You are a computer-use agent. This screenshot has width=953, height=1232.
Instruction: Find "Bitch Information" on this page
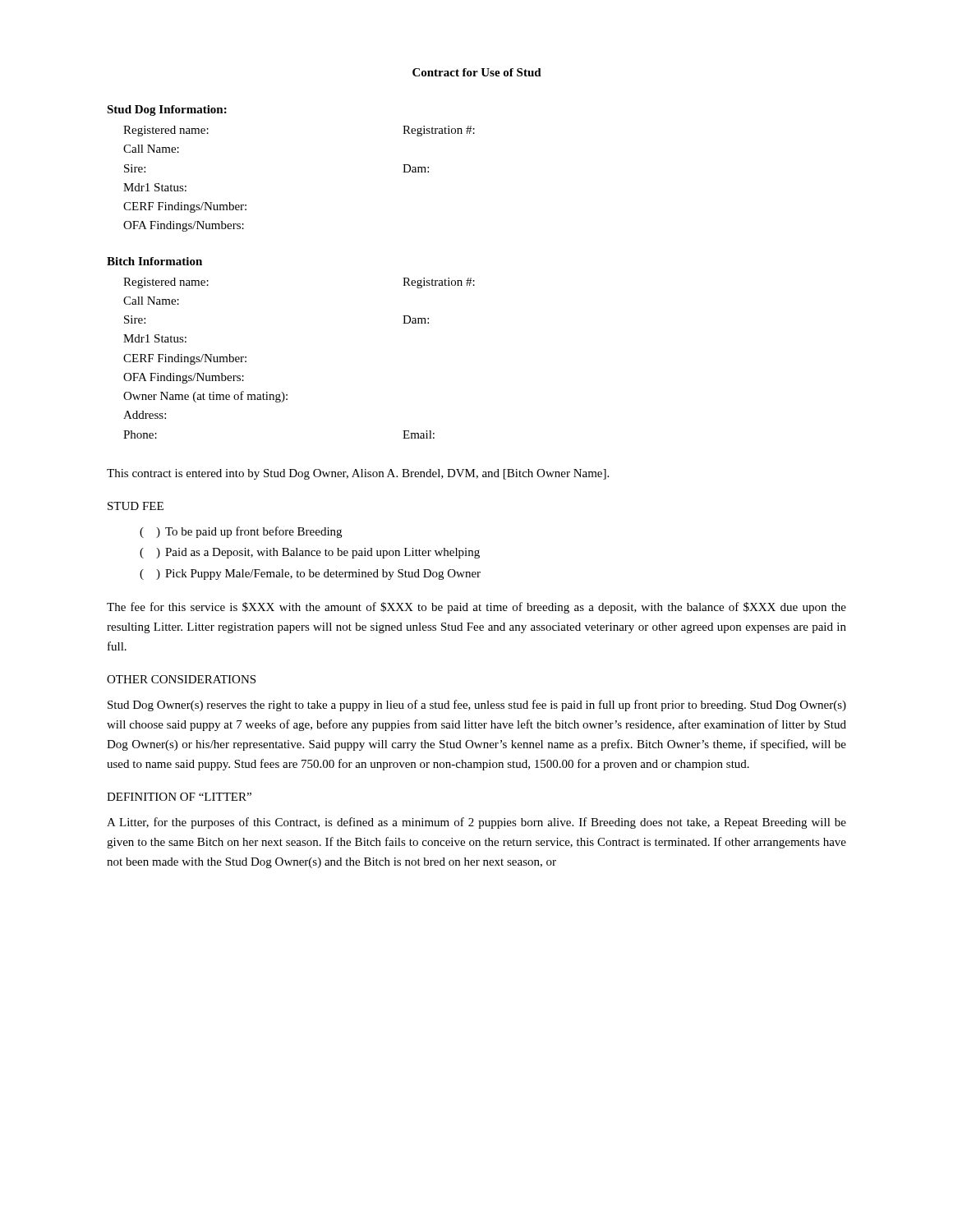pyautogui.click(x=155, y=261)
